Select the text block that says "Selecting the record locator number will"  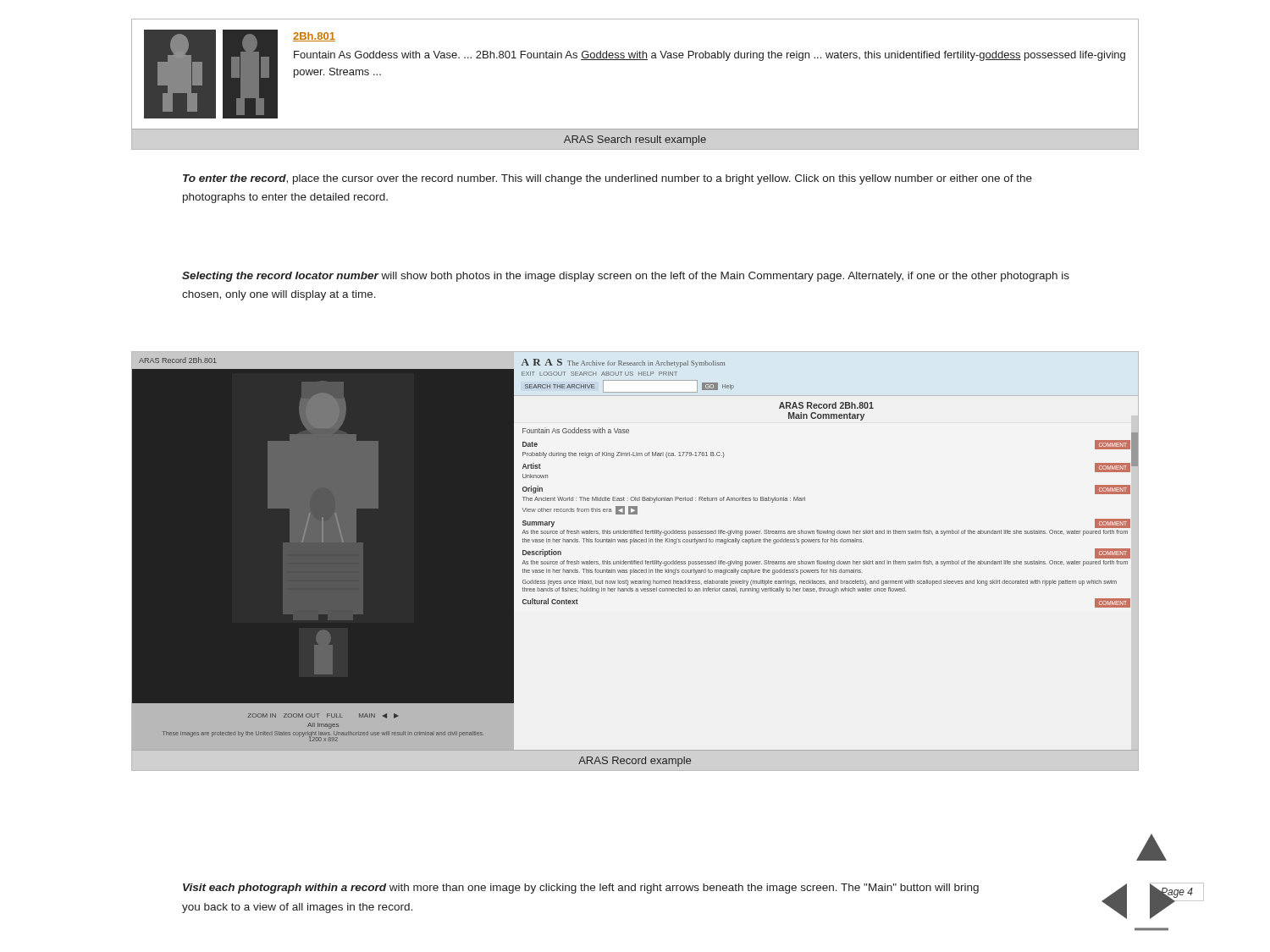tap(626, 285)
